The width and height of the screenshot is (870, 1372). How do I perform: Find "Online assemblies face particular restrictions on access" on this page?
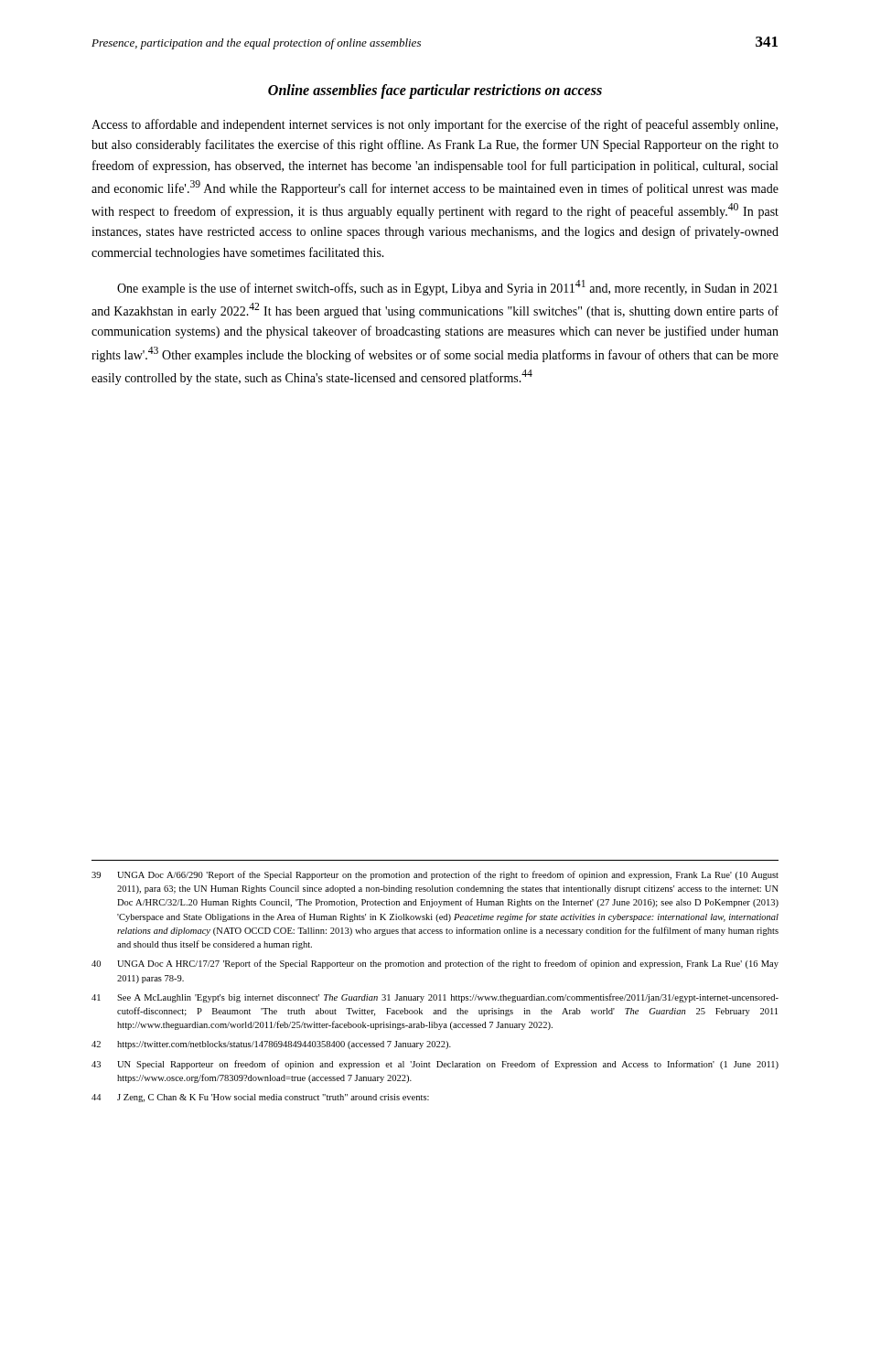(435, 90)
